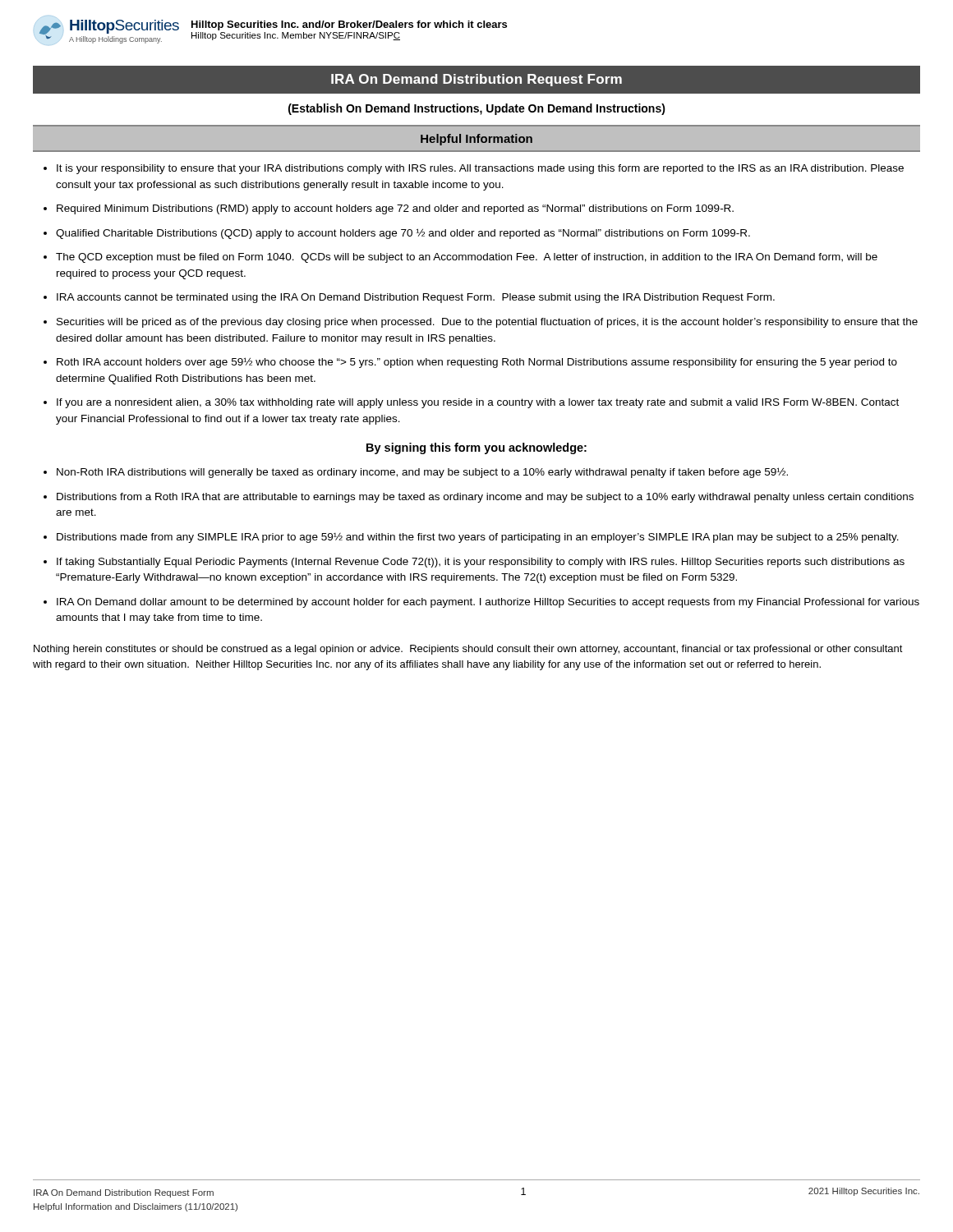Where does it say "By signing this form you acknowledge:"?
Viewport: 953px width, 1232px height.
click(476, 448)
